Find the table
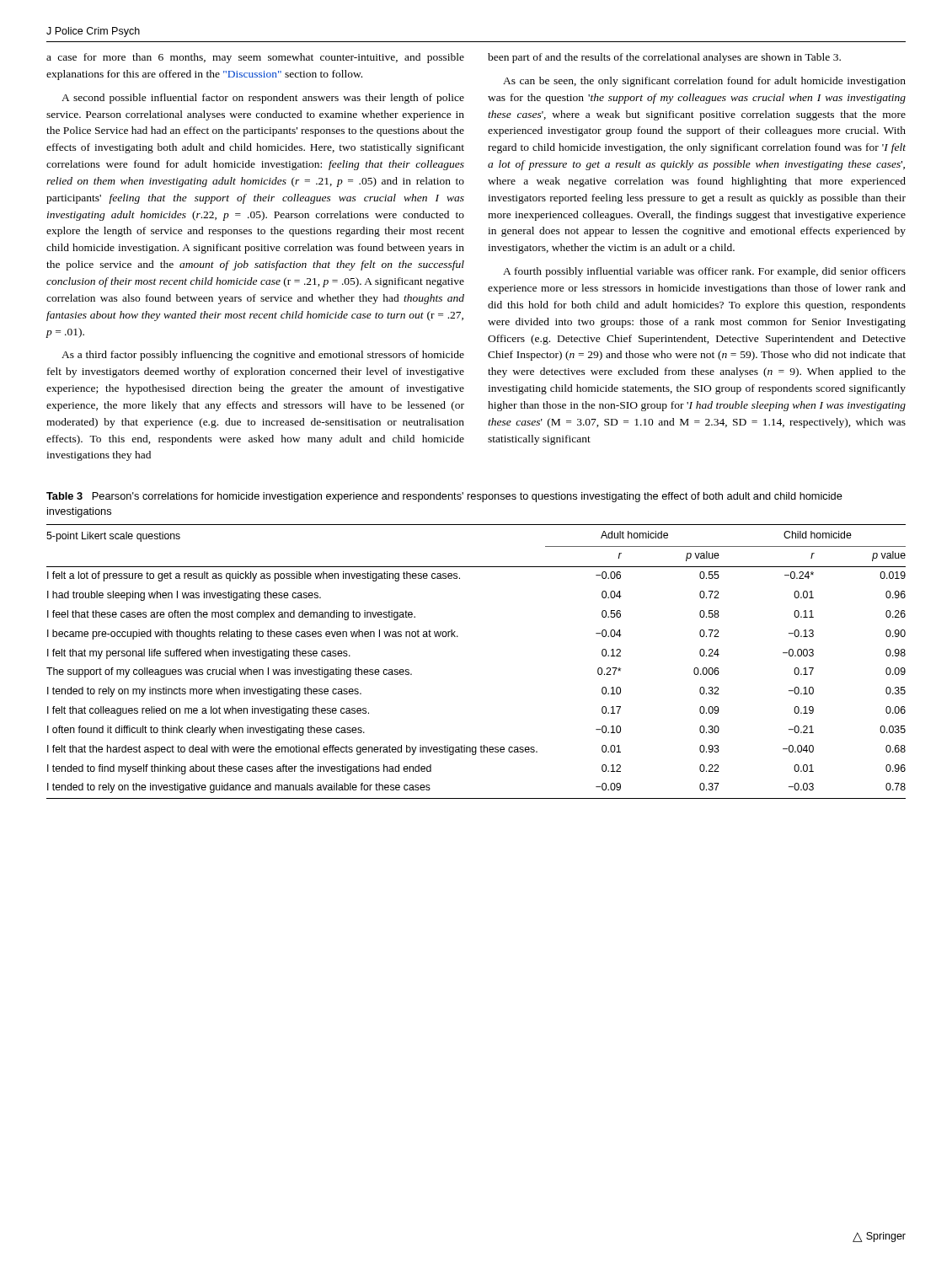Viewport: 952px width, 1264px height. (476, 661)
